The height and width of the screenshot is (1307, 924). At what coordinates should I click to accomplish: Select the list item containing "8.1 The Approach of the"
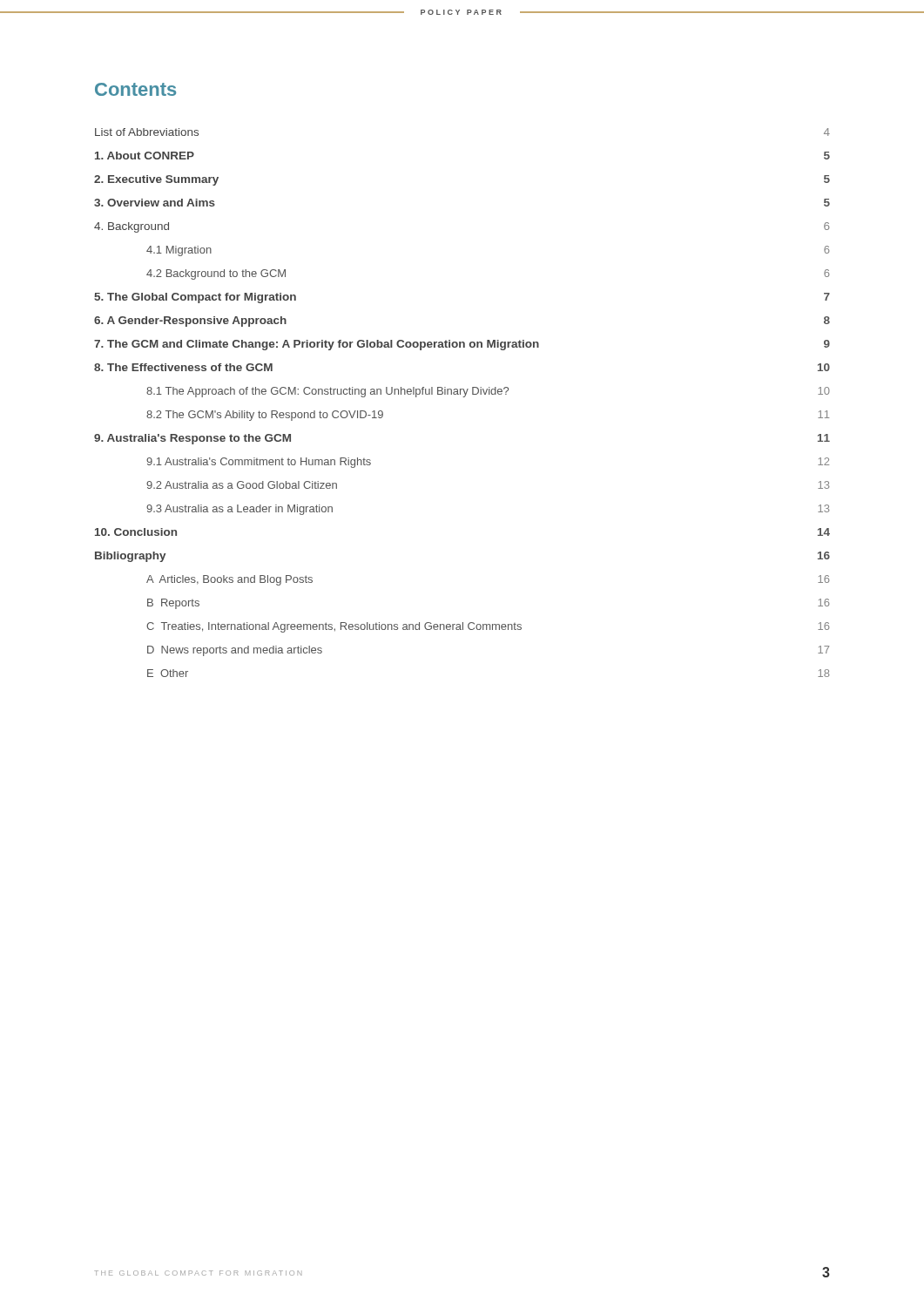click(x=462, y=391)
